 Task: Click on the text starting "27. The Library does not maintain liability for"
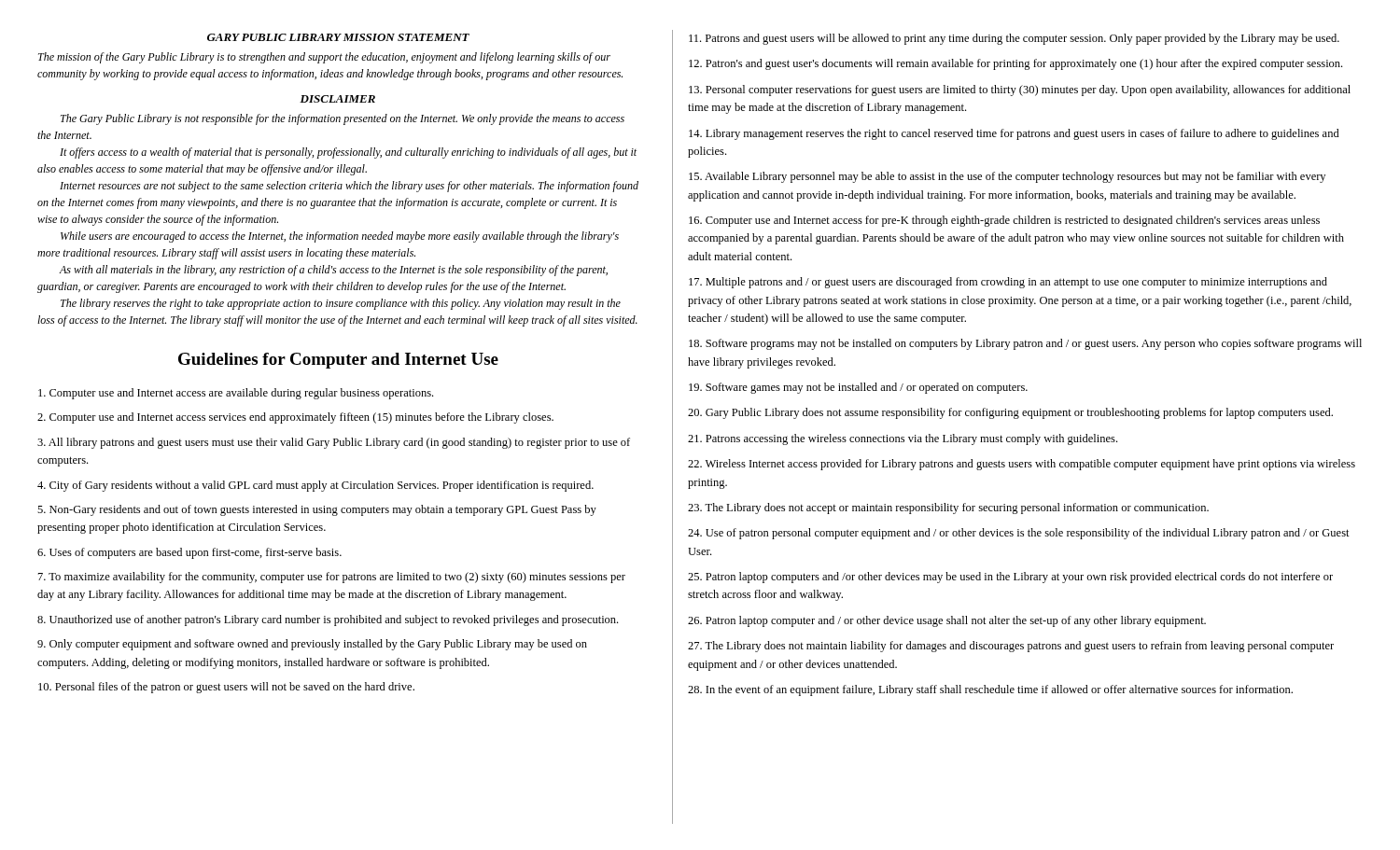[1011, 655]
